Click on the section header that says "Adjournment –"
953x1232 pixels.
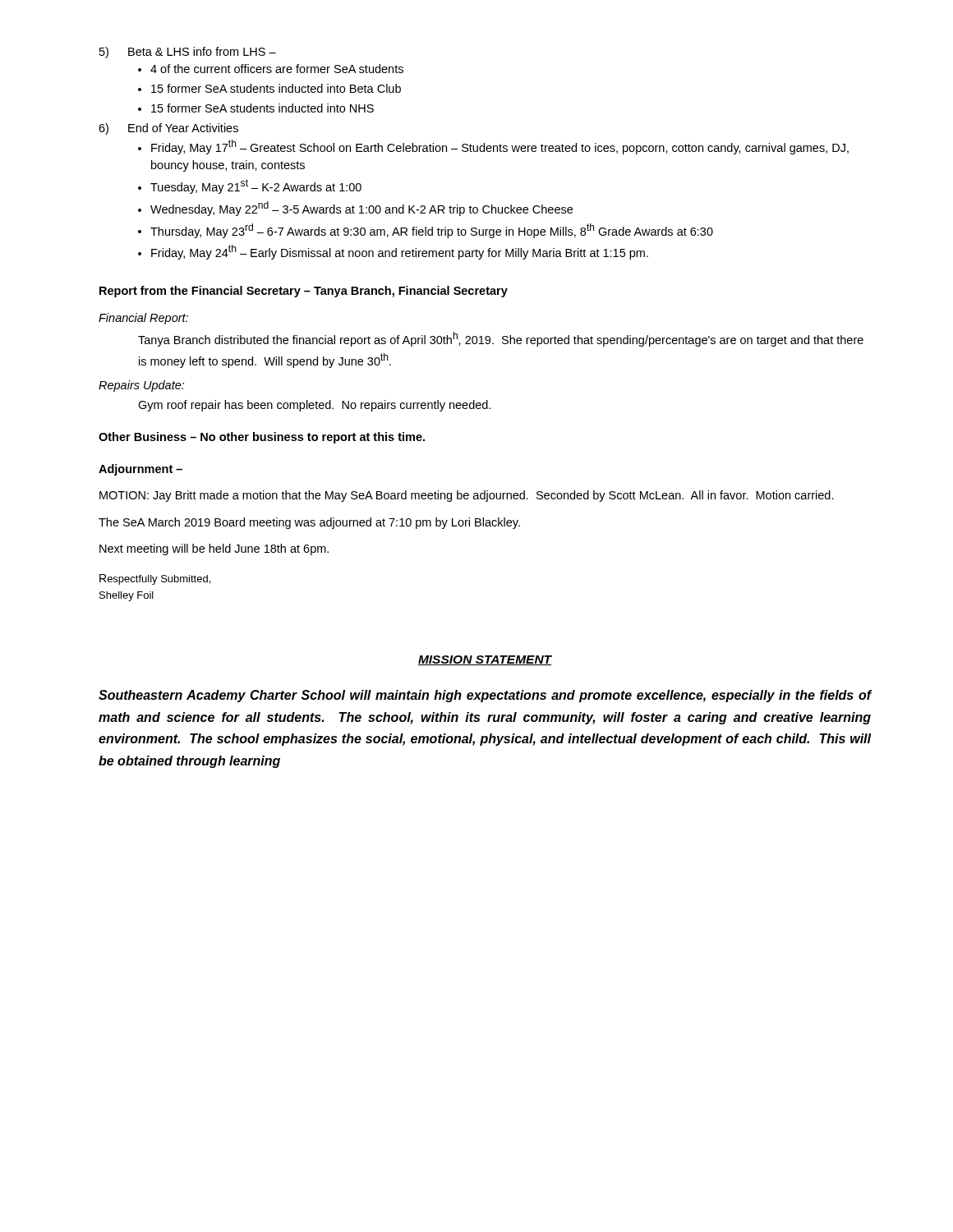[141, 469]
